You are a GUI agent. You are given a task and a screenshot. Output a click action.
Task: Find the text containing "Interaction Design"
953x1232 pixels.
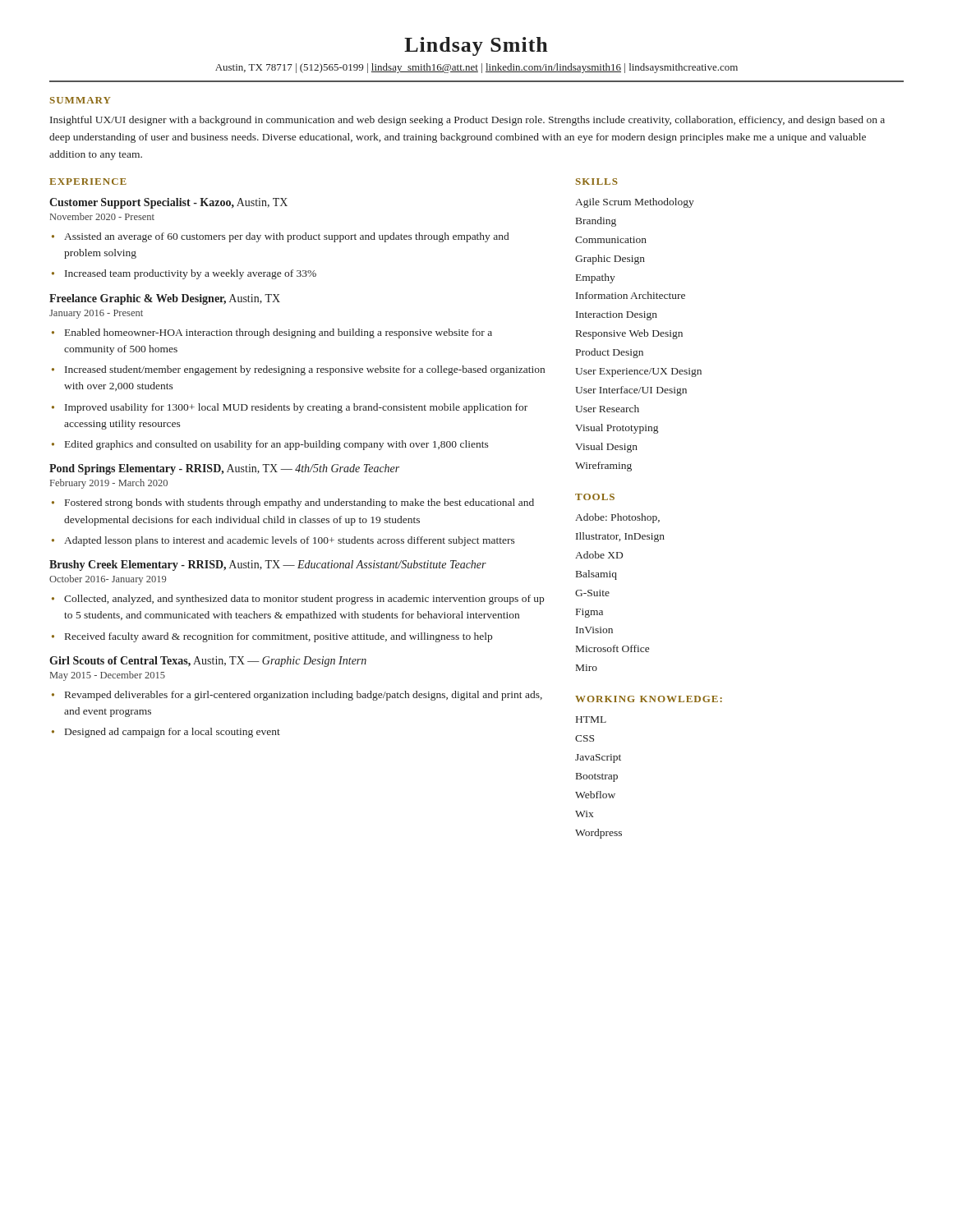coord(616,315)
